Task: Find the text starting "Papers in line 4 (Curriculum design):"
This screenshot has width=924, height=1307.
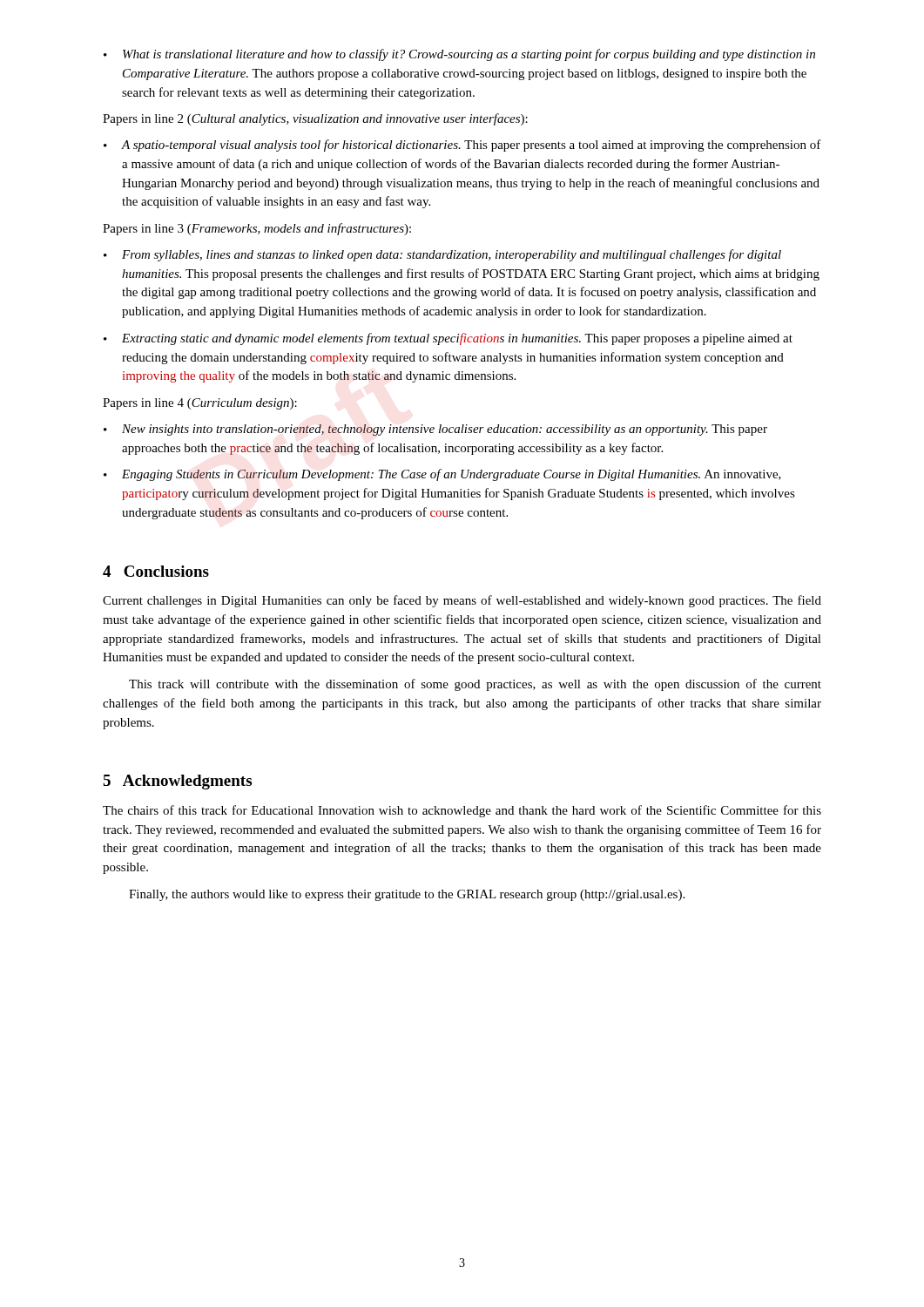Action: pos(200,403)
